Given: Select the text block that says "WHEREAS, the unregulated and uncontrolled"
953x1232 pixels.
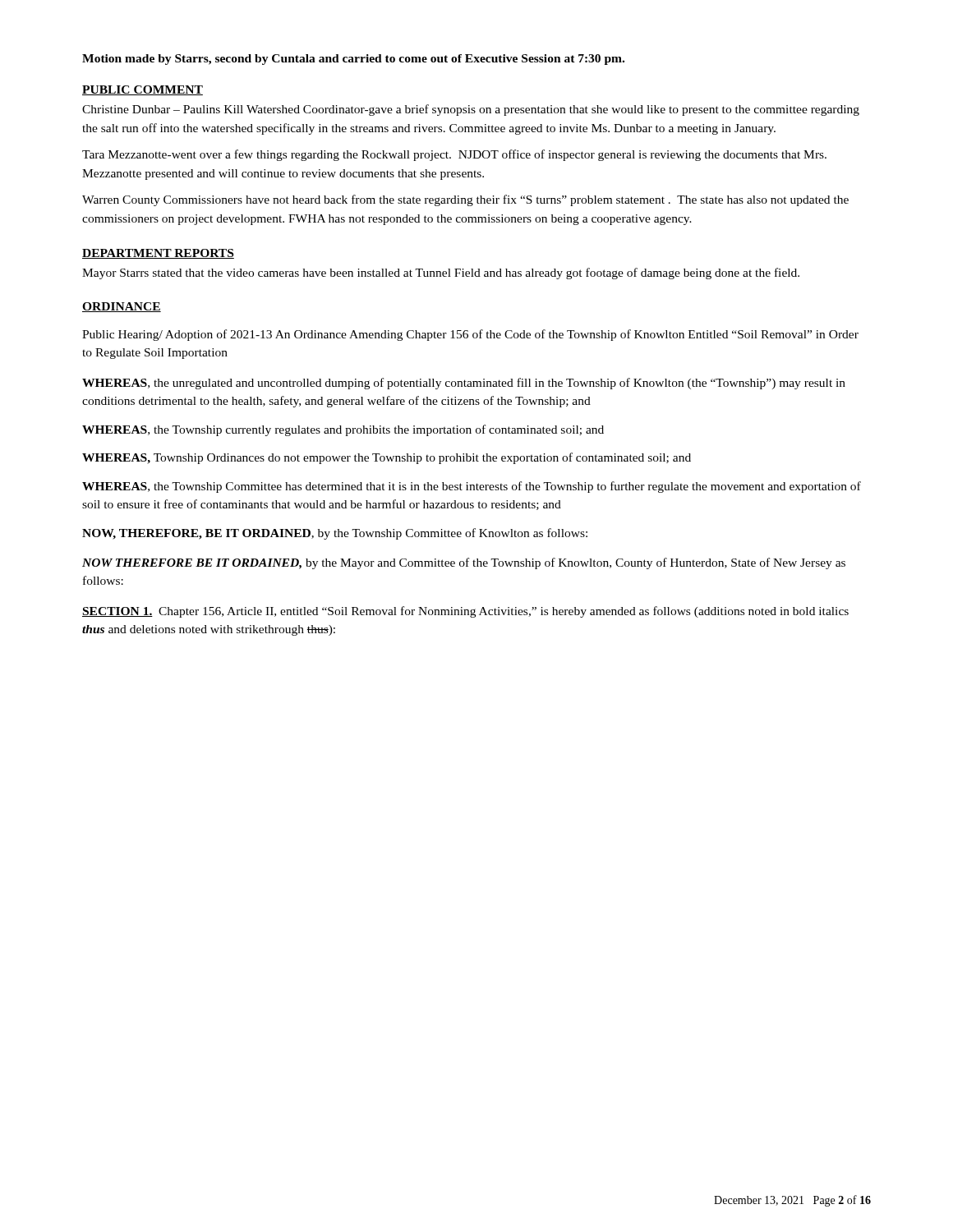Looking at the screenshot, I should (464, 391).
